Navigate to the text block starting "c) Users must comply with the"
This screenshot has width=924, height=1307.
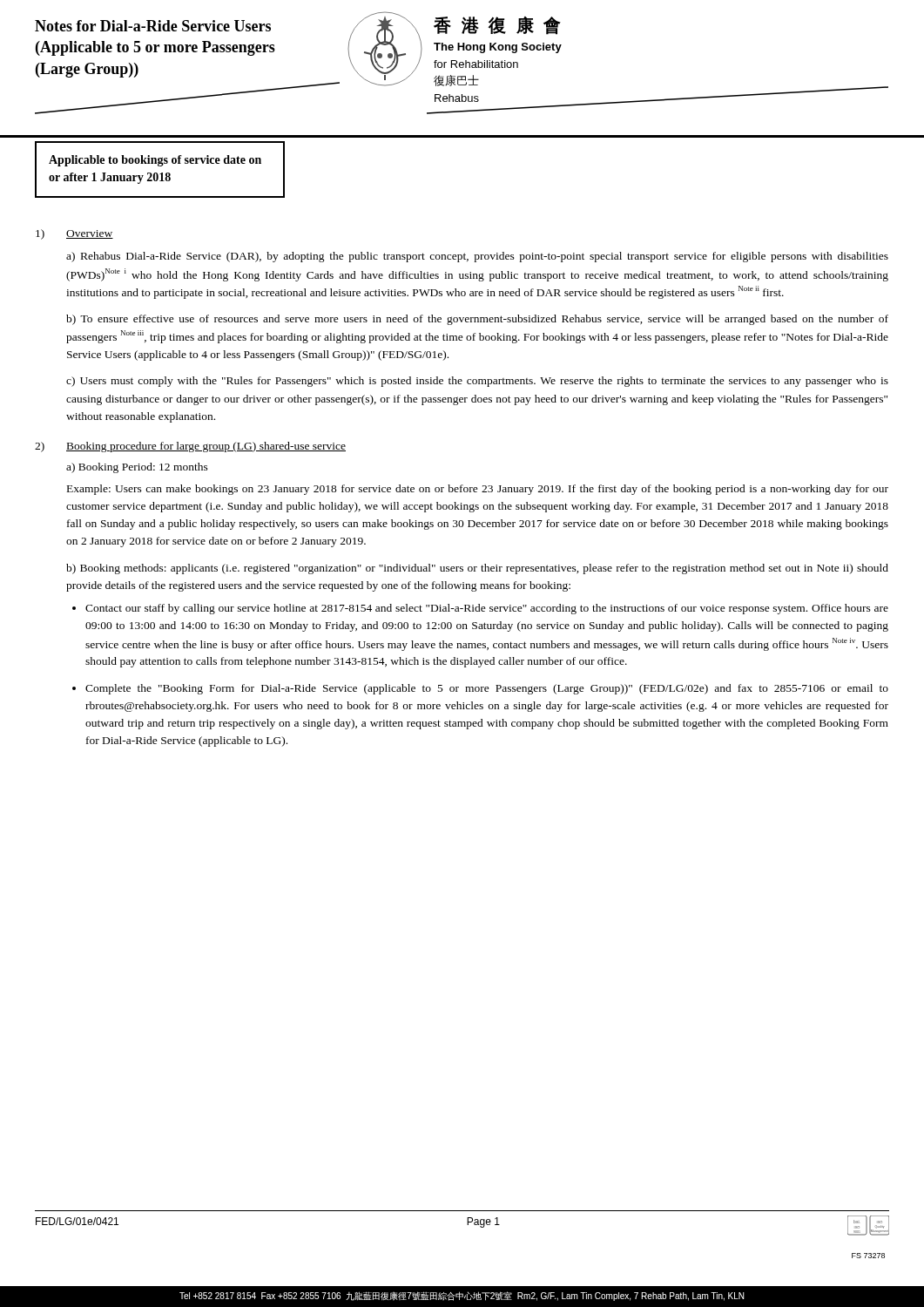(462, 399)
